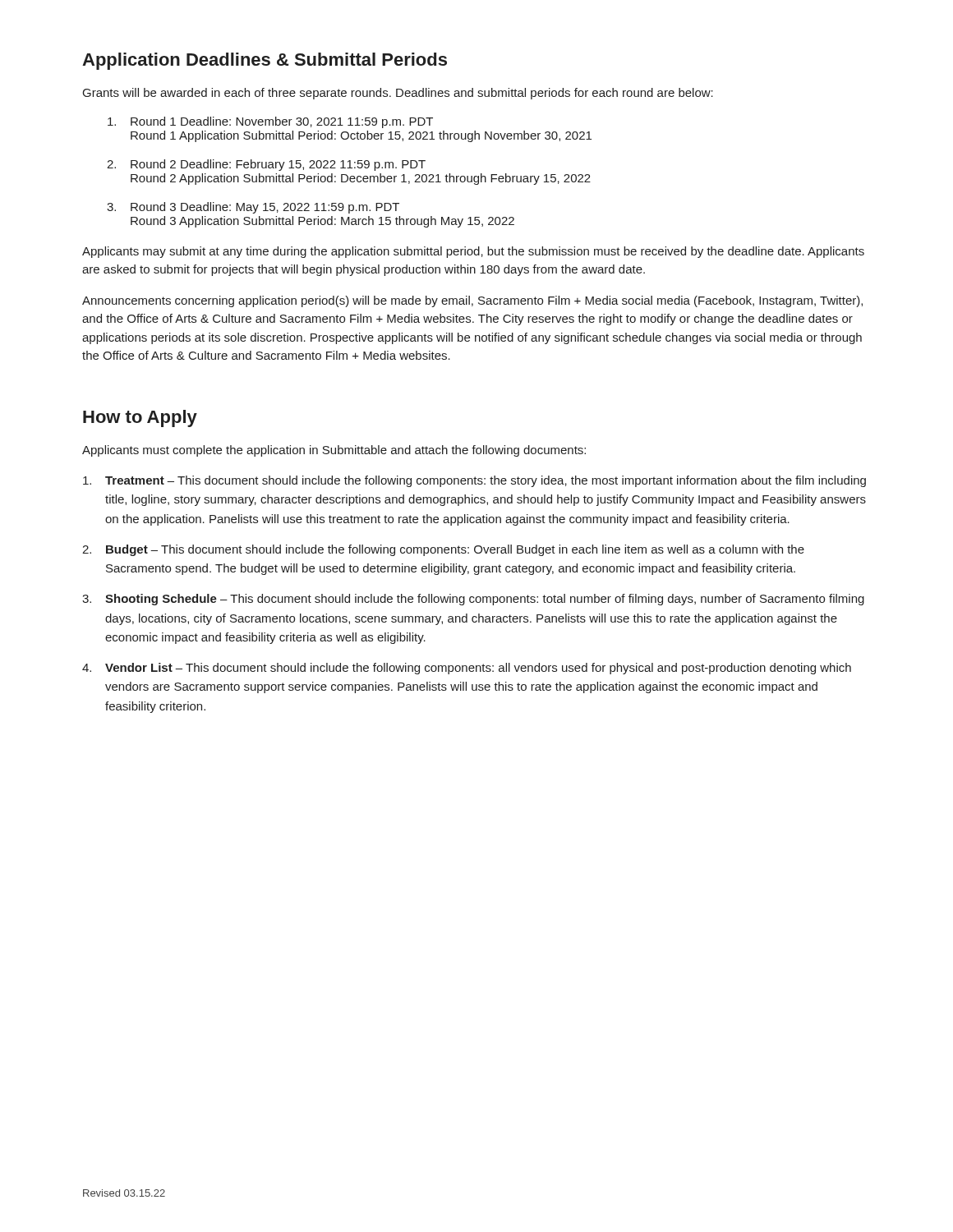Locate the text "Application Deadlines & Submittal Periods"
The width and height of the screenshot is (953, 1232).
point(265,61)
